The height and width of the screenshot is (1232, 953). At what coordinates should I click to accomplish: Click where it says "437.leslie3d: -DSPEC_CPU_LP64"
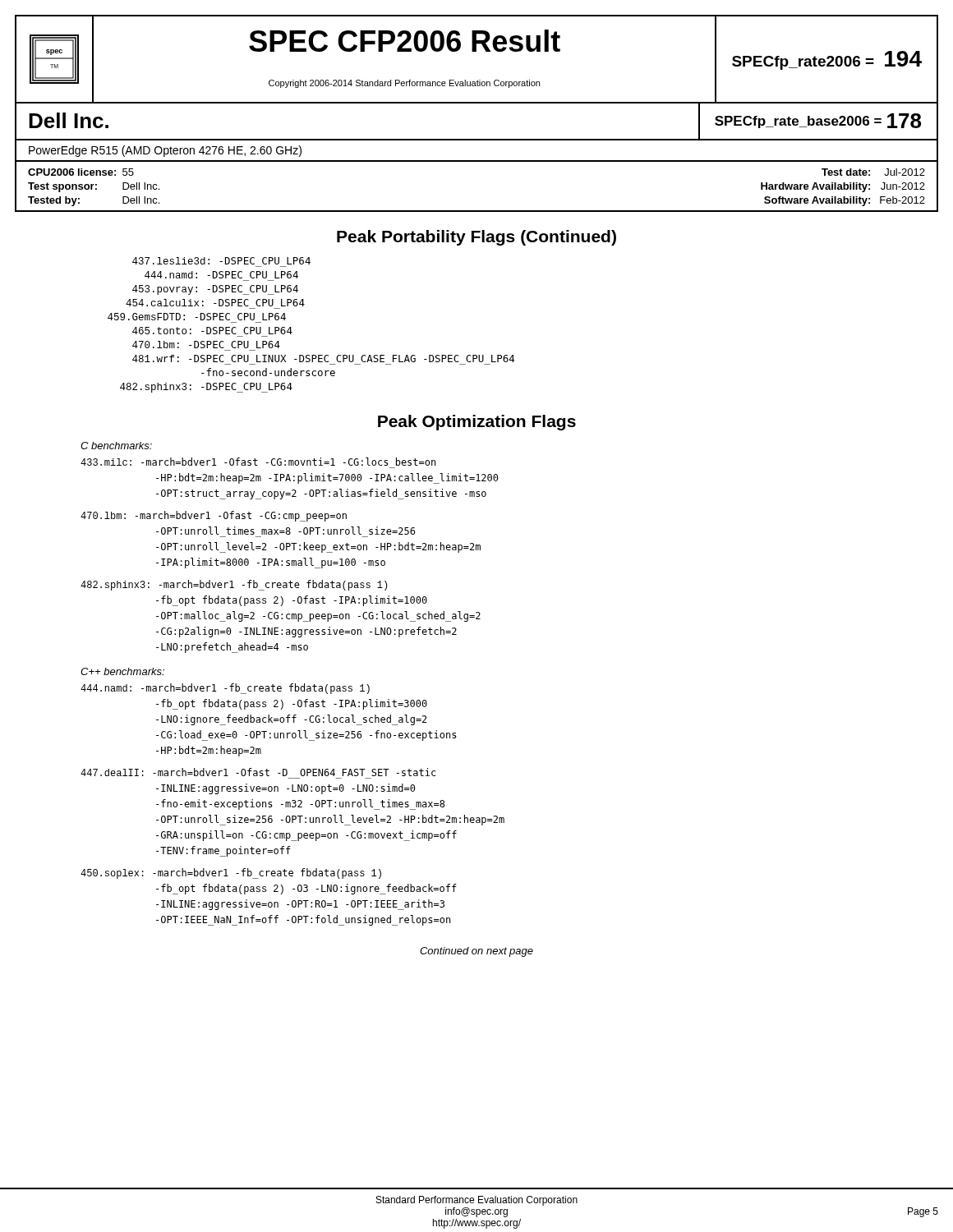(221, 261)
